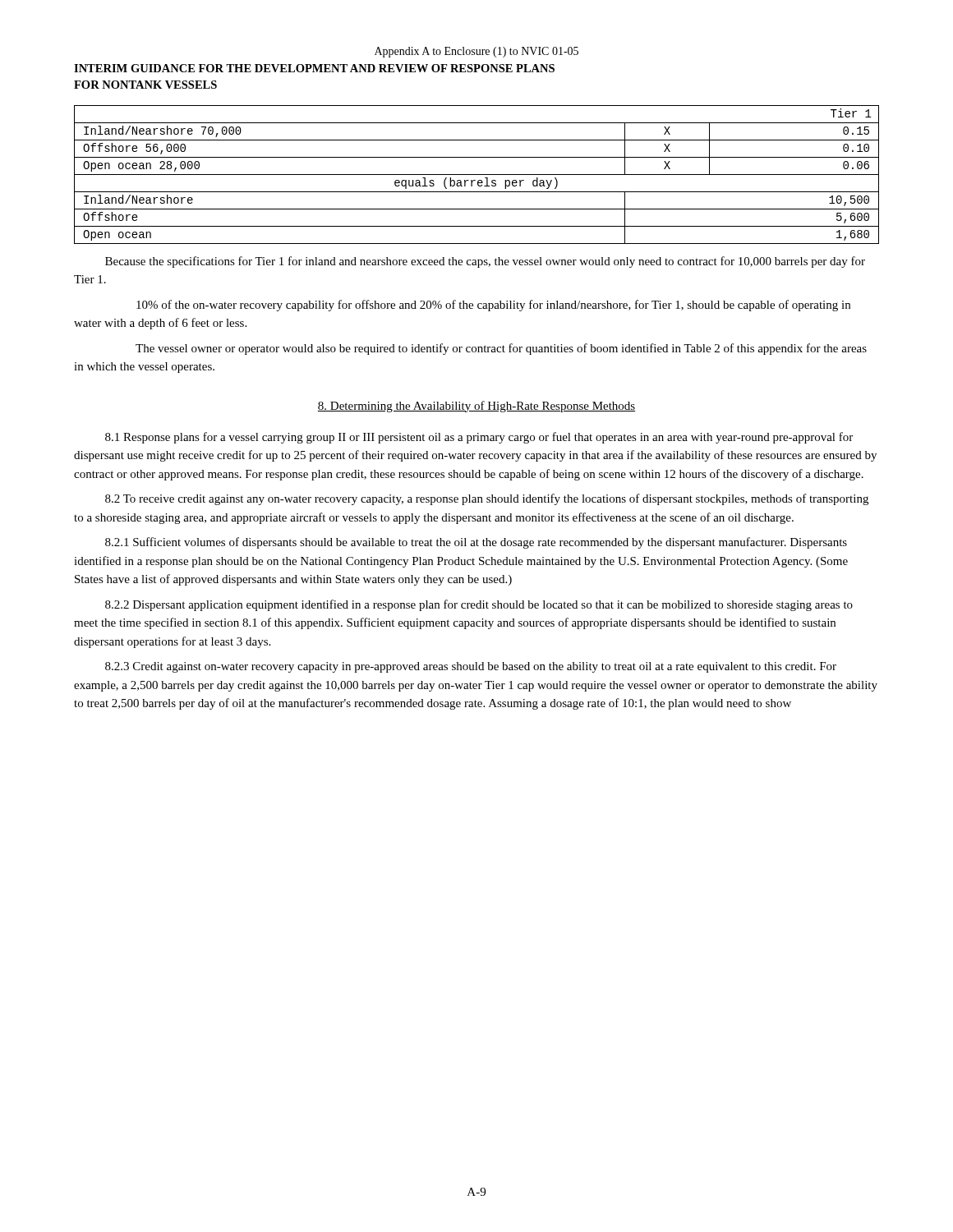This screenshot has width=953, height=1232.
Task: Locate the text block that says "2 To receive"
Action: [471, 508]
